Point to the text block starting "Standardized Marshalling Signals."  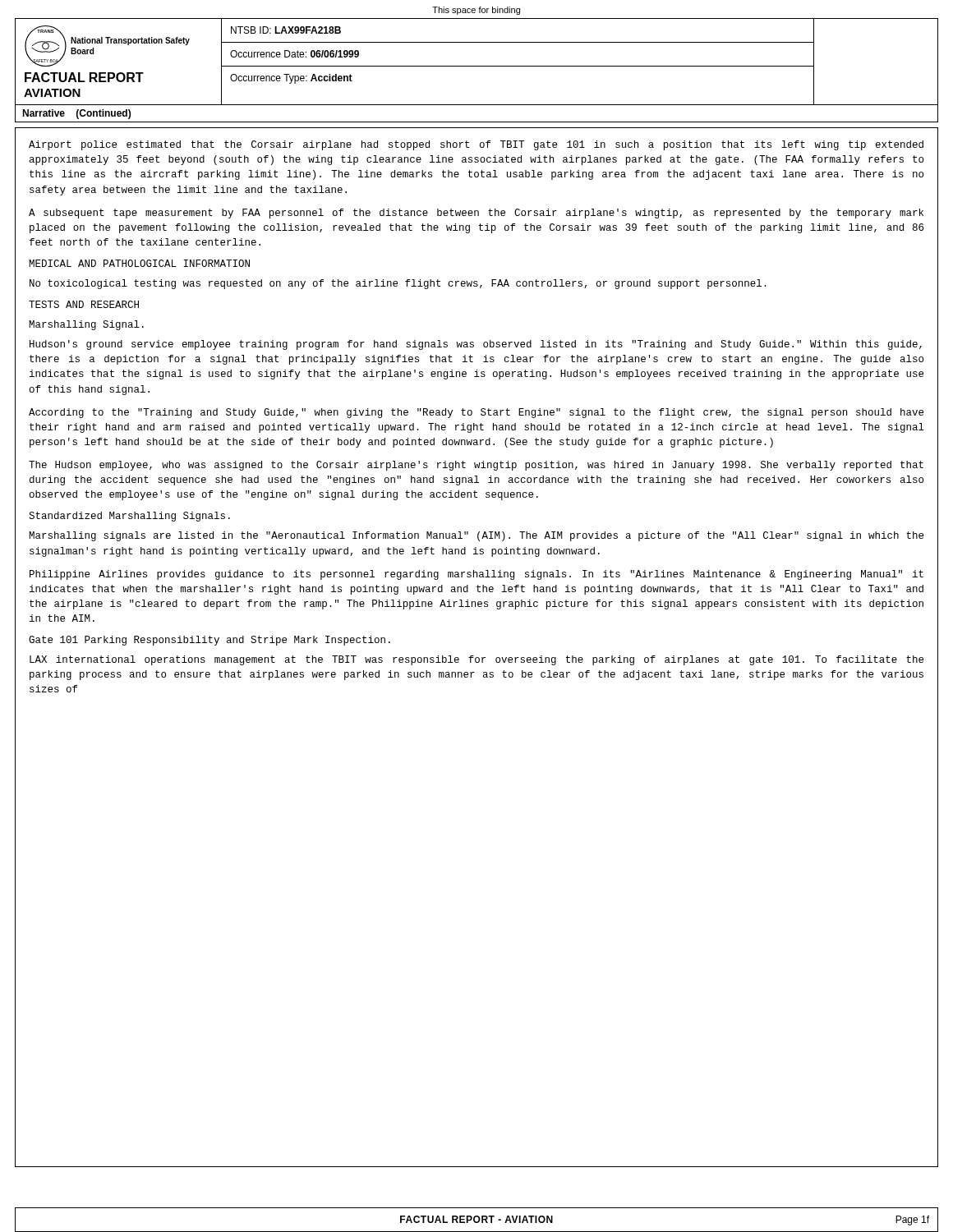pyautogui.click(x=130, y=517)
